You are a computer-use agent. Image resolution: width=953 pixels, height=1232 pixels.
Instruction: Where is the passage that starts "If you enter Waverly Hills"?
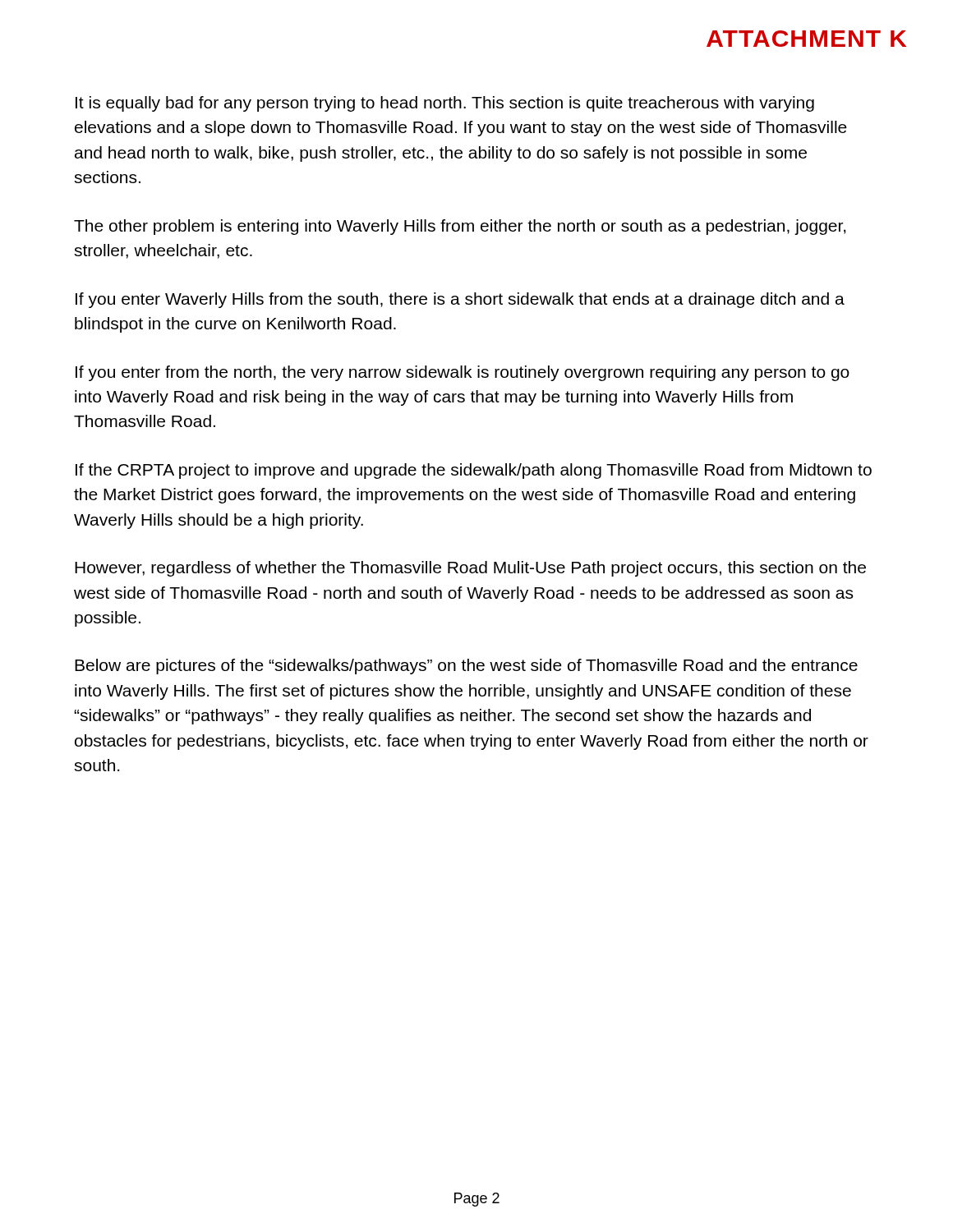pyautogui.click(x=459, y=311)
